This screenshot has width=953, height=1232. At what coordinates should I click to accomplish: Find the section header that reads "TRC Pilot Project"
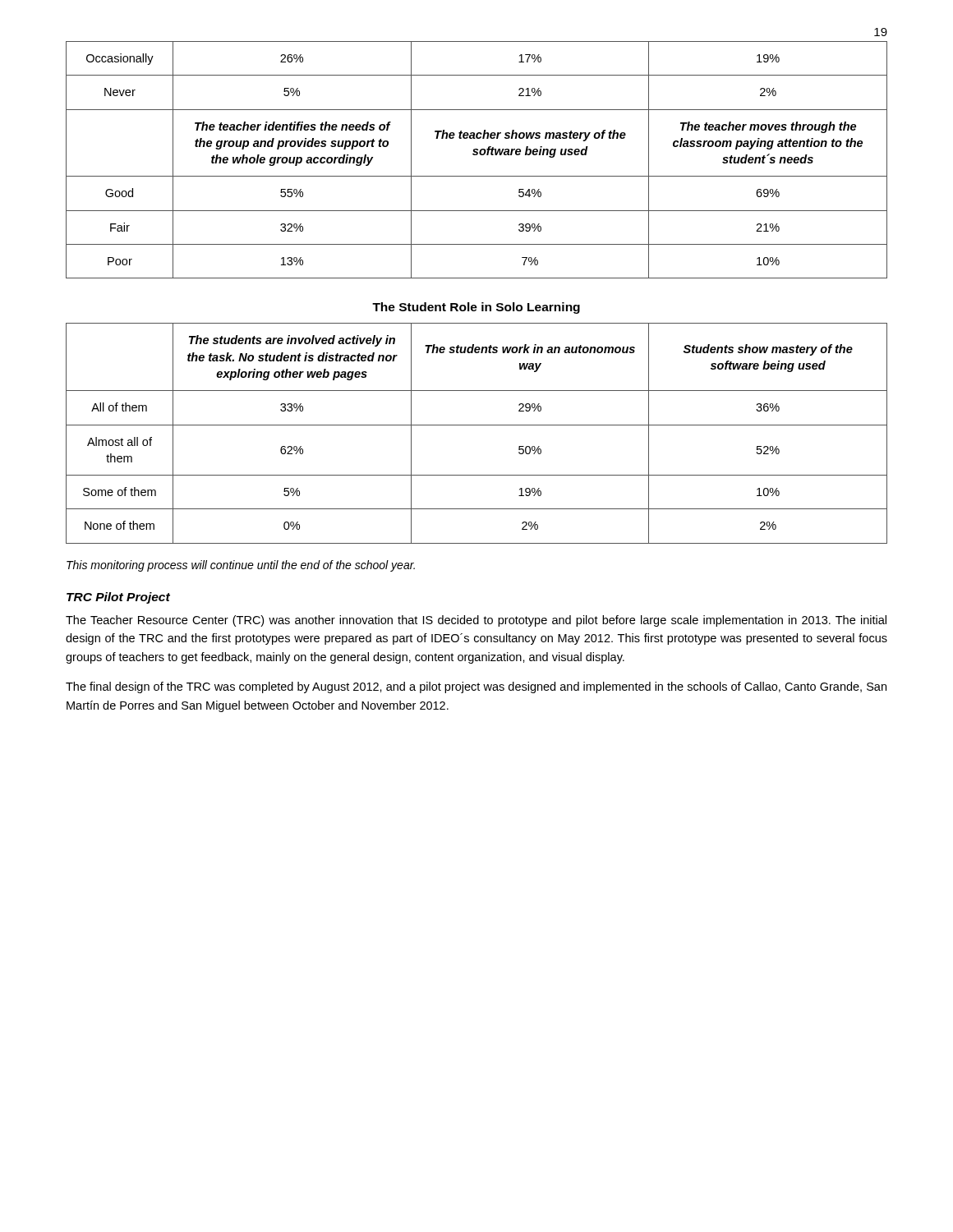click(118, 596)
